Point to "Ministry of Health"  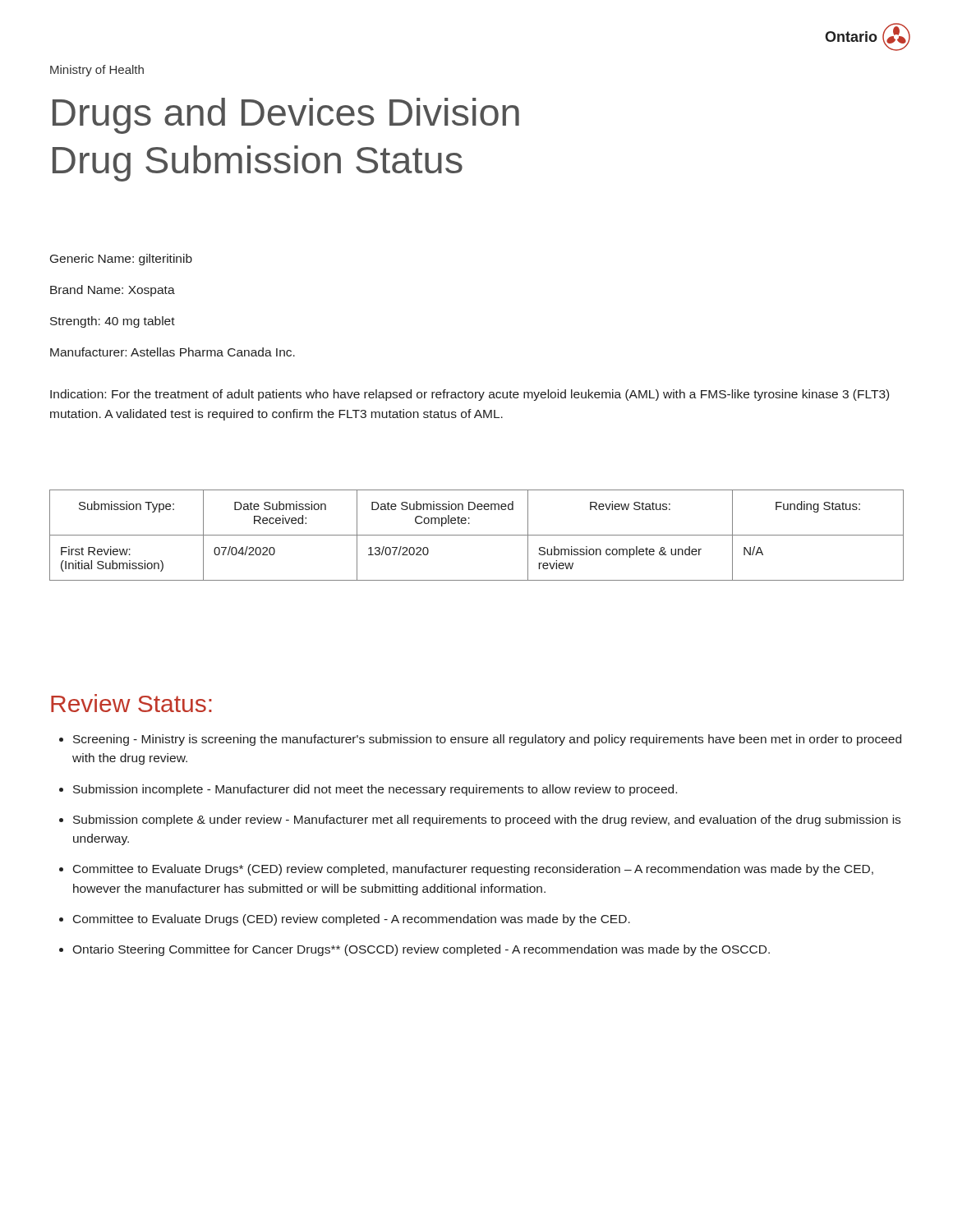(97, 69)
